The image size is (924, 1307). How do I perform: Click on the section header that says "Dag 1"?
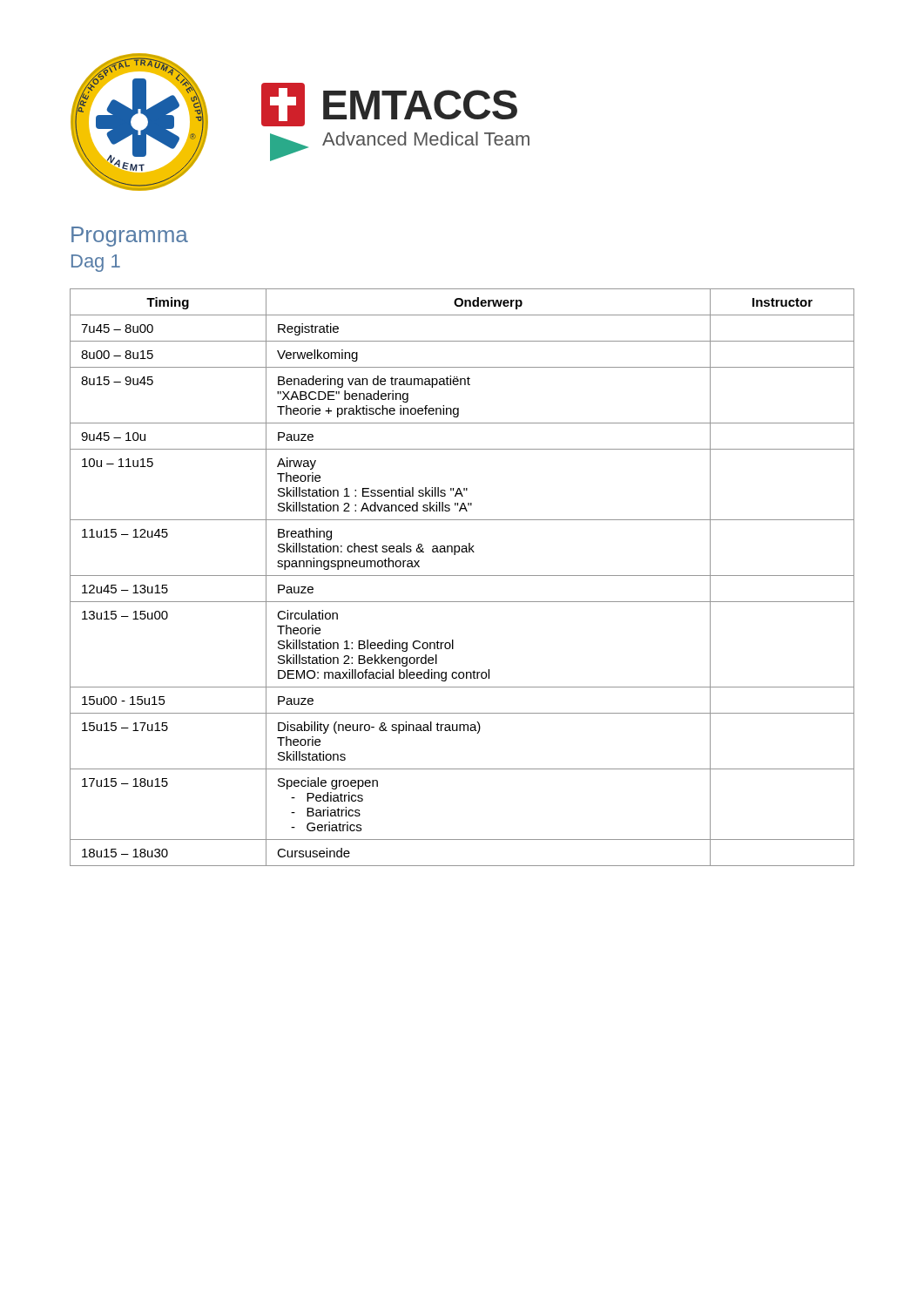click(95, 261)
